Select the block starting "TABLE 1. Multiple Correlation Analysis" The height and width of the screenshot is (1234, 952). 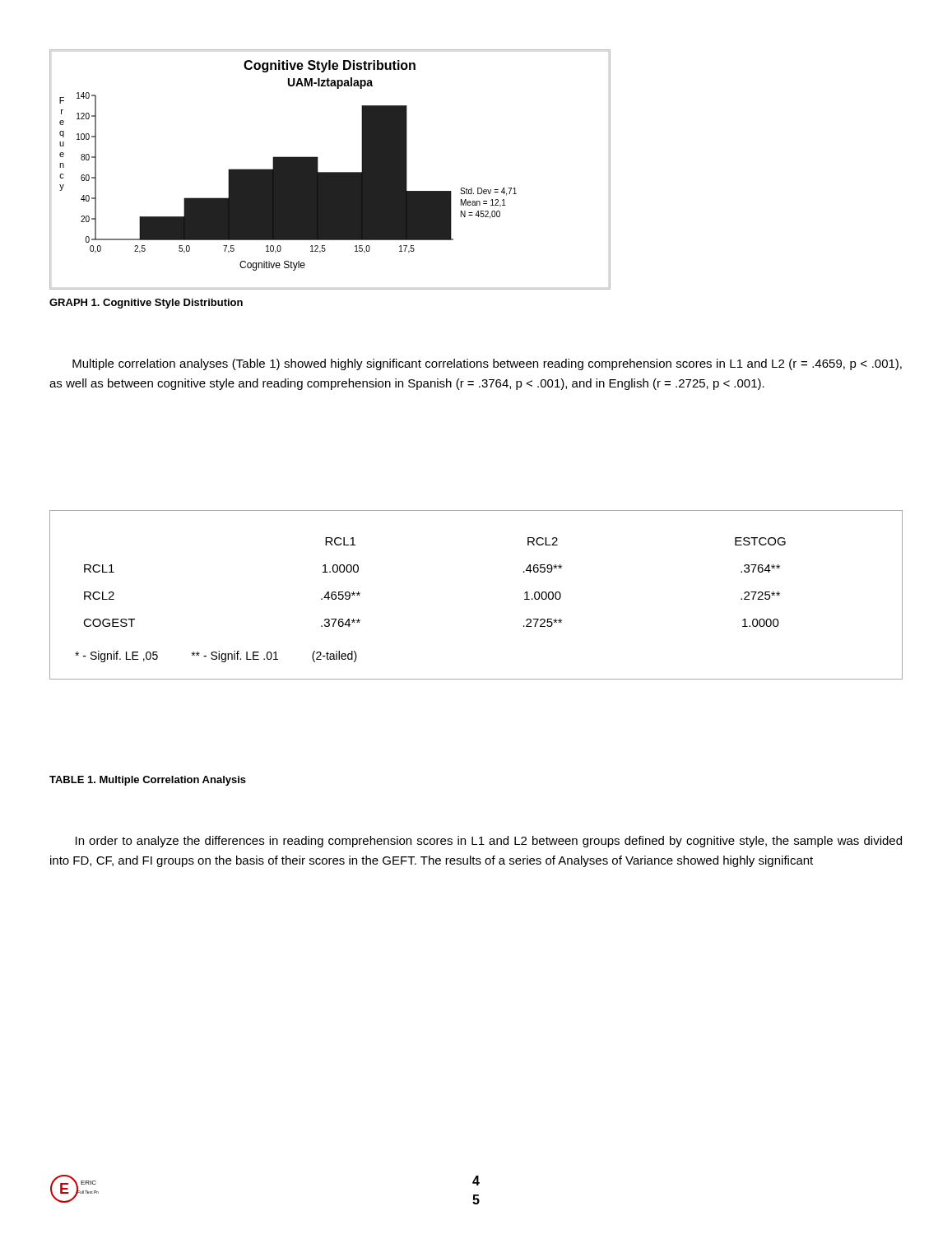pyautogui.click(x=148, y=780)
